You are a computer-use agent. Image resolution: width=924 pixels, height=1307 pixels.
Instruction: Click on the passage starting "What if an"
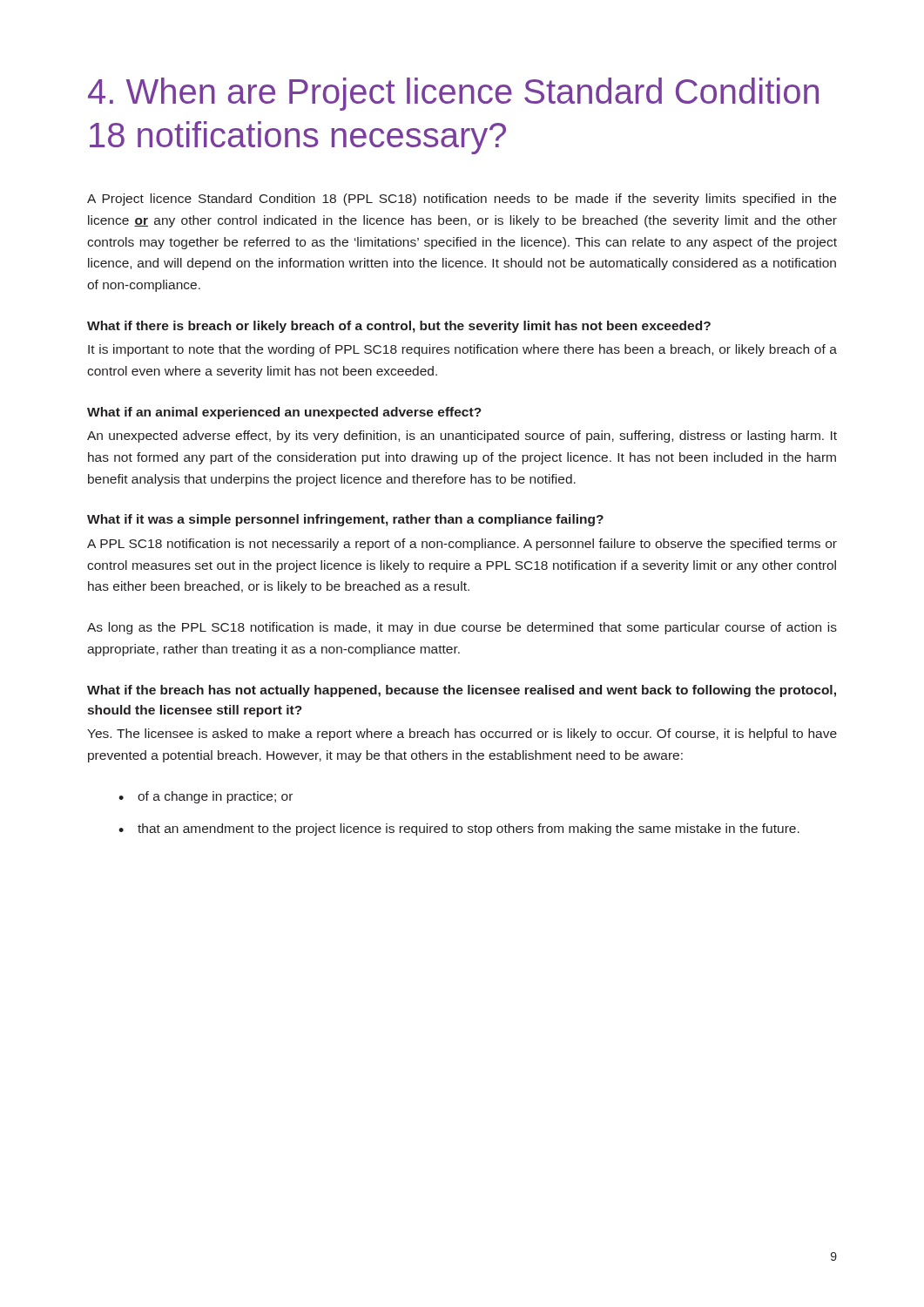pyautogui.click(x=284, y=412)
